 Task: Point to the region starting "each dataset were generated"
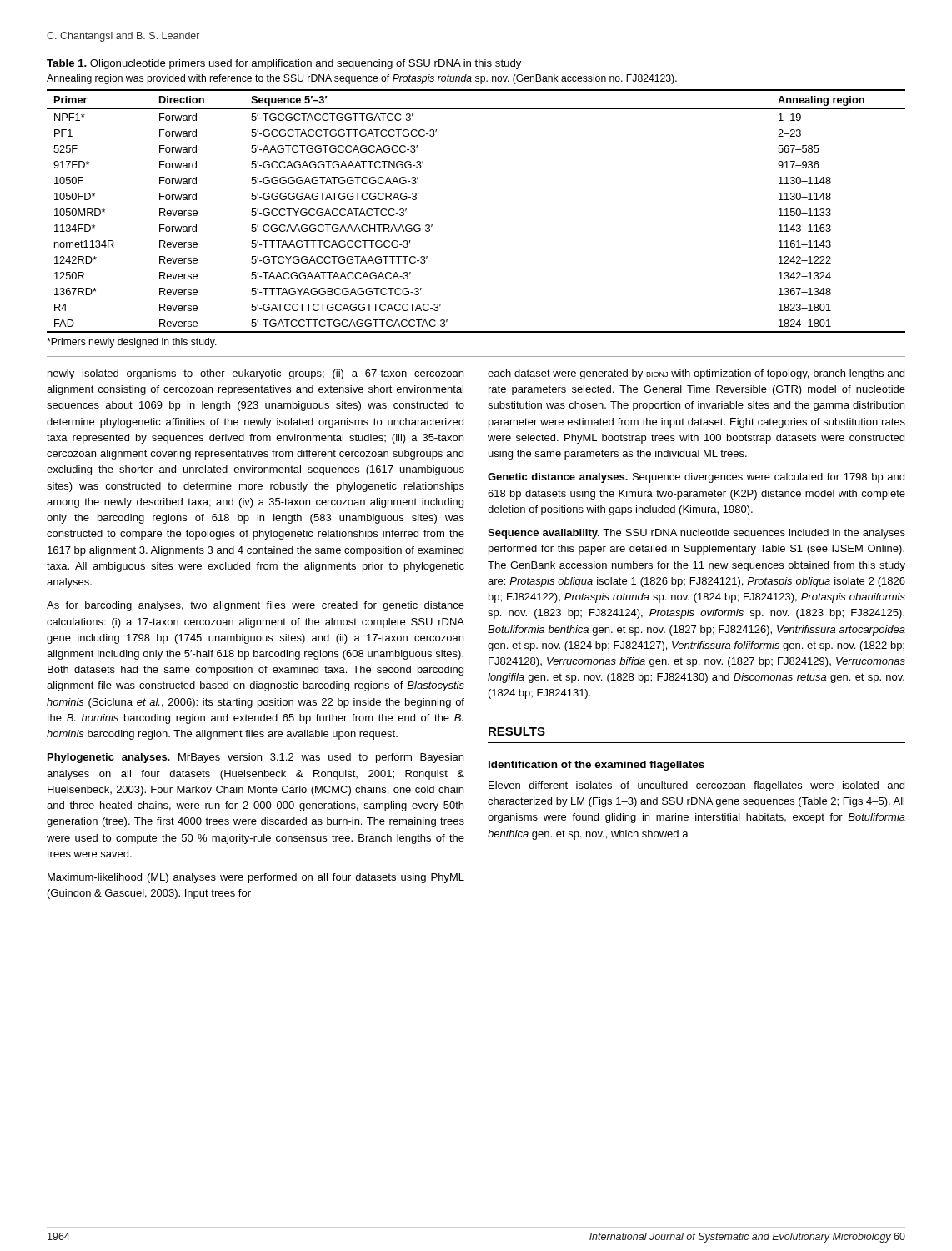tap(697, 413)
